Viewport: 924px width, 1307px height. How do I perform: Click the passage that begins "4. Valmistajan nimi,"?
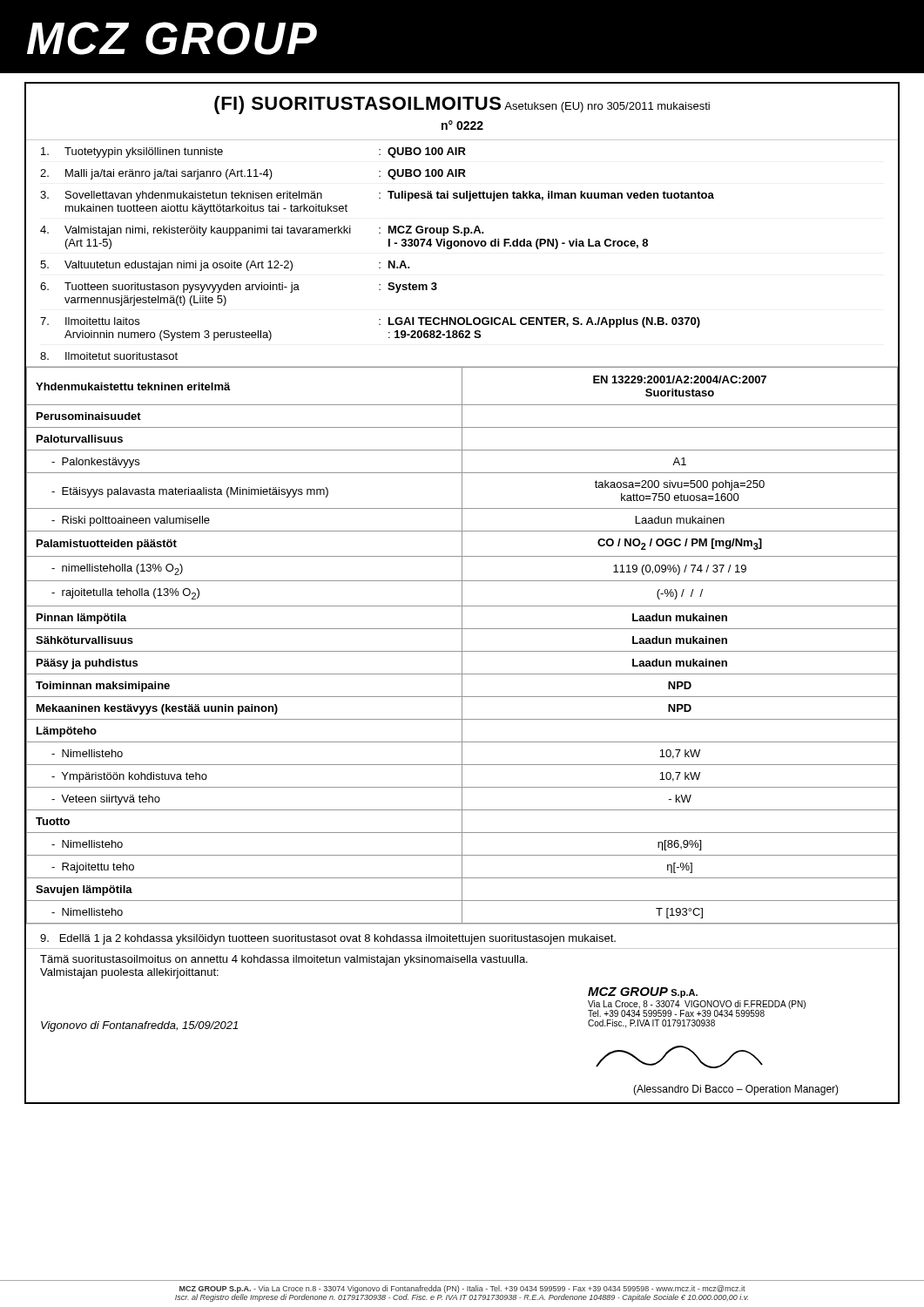click(462, 236)
